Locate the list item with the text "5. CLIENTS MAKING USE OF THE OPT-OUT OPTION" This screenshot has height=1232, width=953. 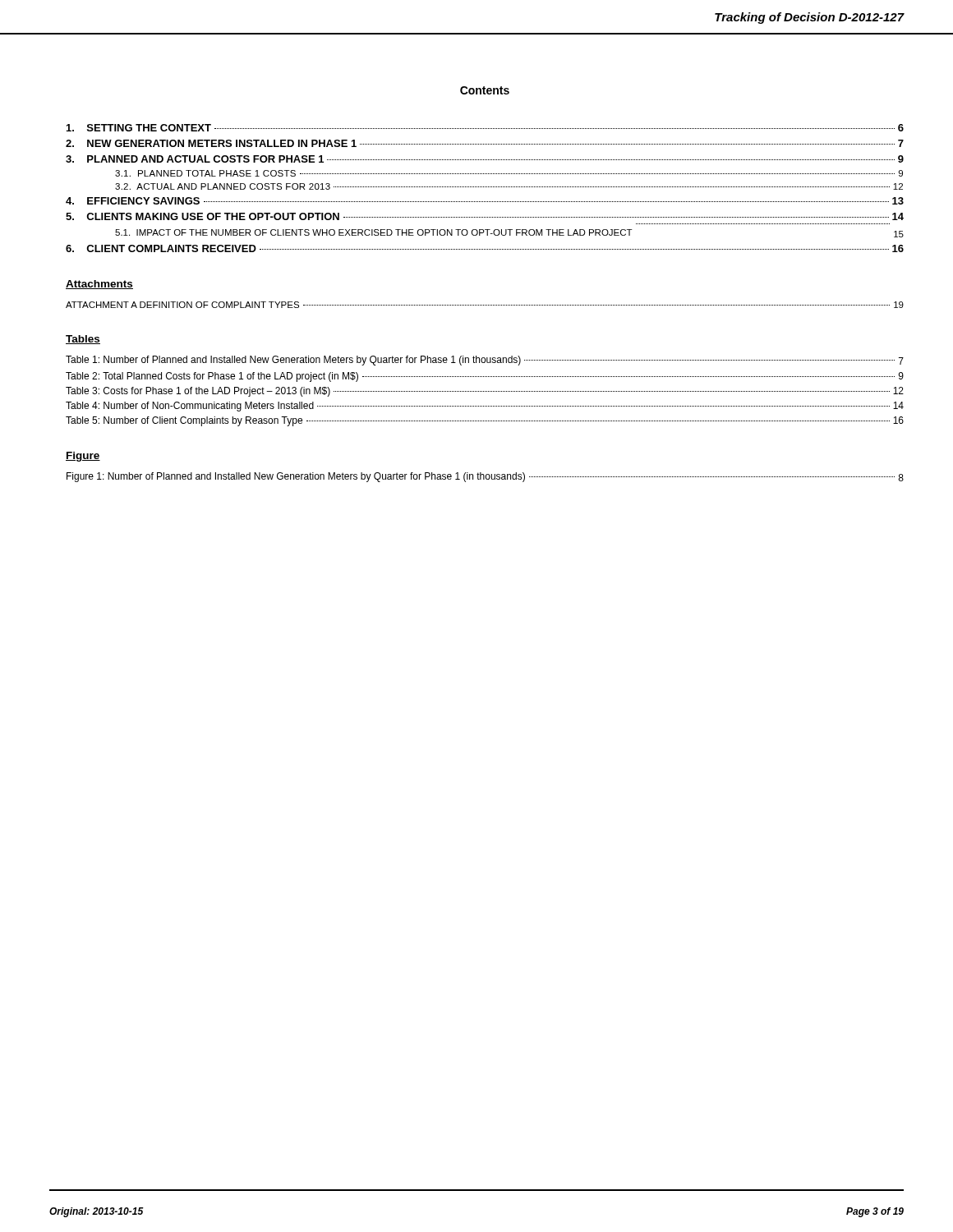click(485, 216)
